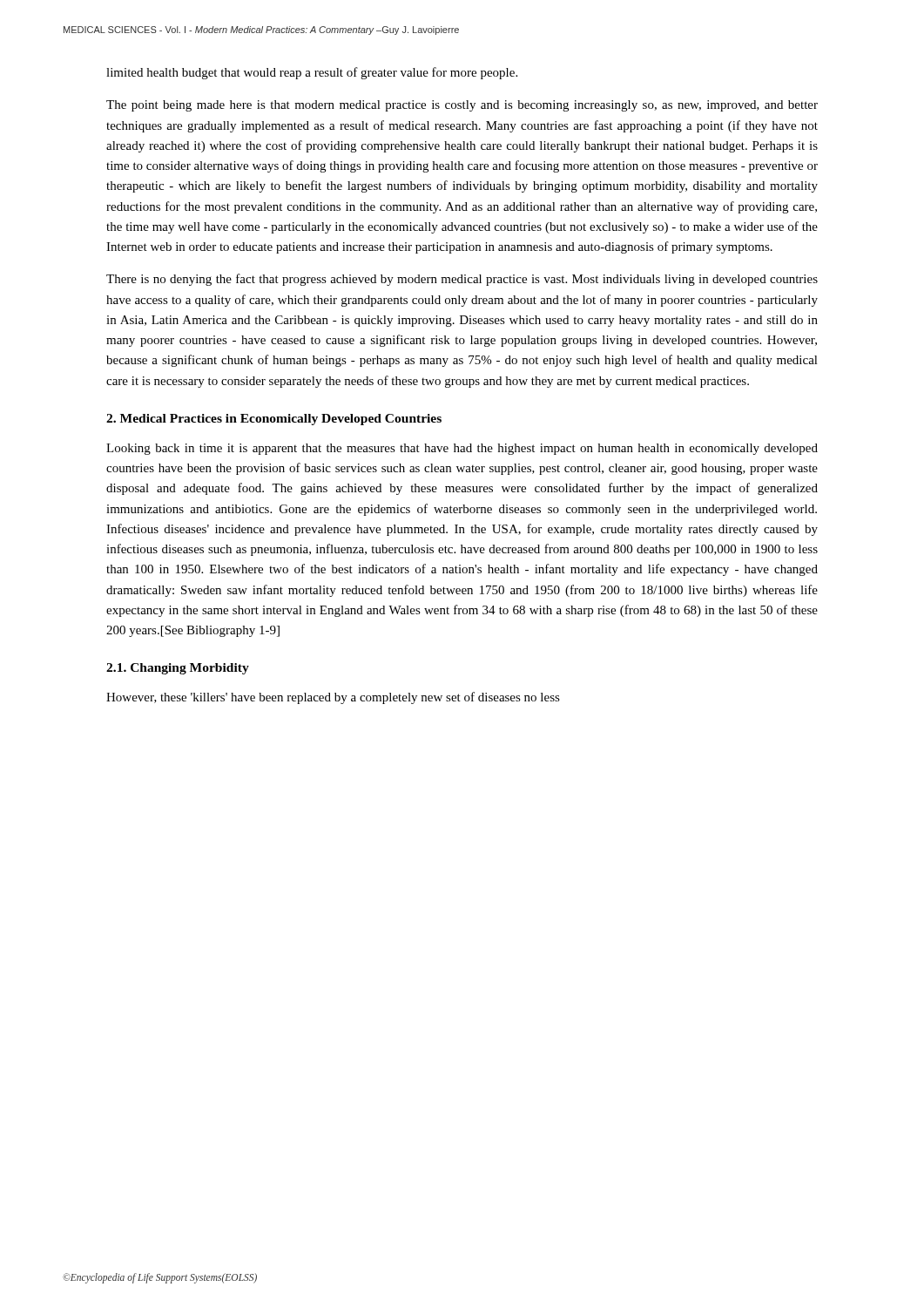The image size is (924, 1307).
Task: Locate the region starting "2. Medical Practices in Economically Developed"
Action: pyautogui.click(x=274, y=420)
